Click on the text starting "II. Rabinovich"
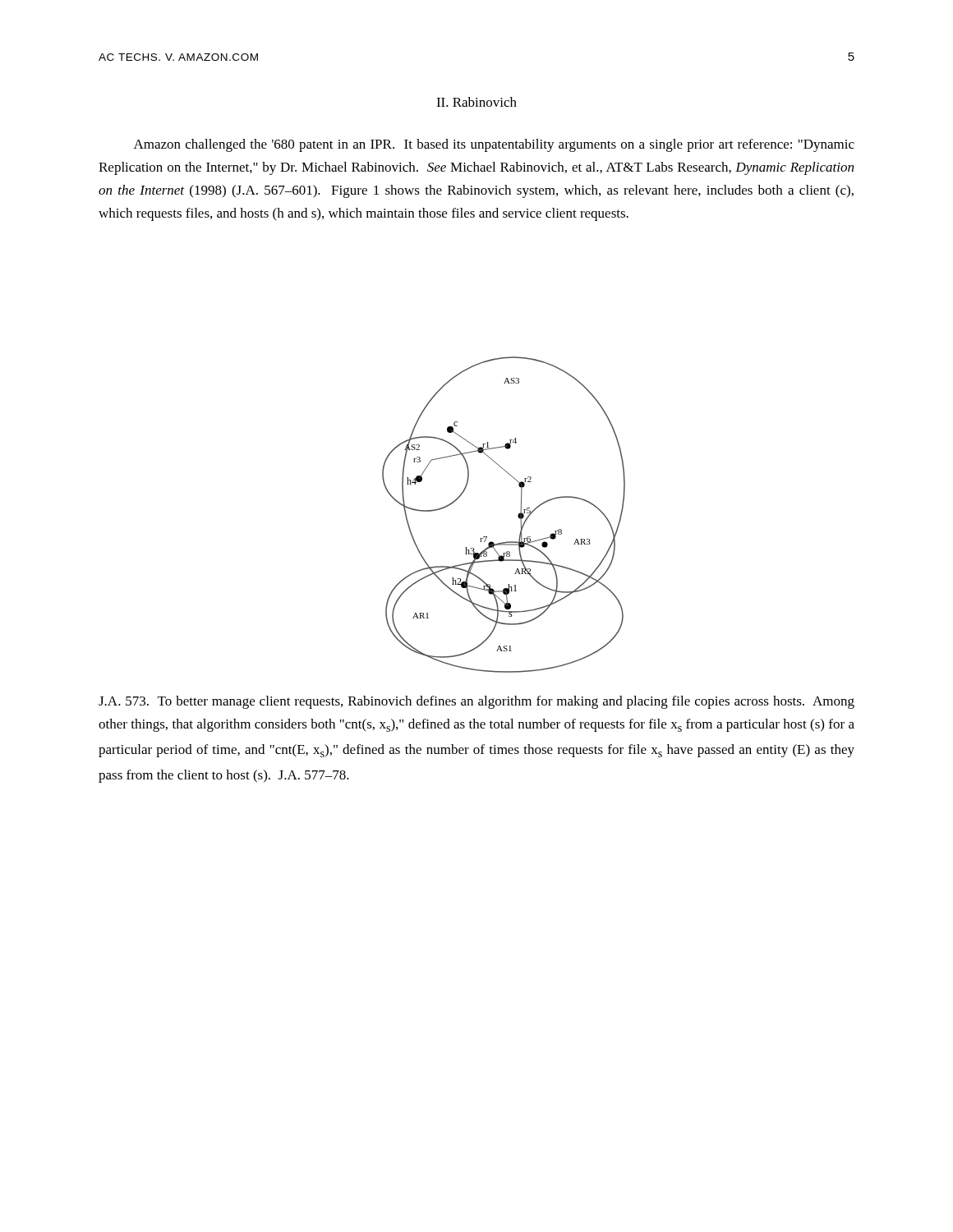The width and height of the screenshot is (953, 1232). pyautogui.click(x=476, y=102)
